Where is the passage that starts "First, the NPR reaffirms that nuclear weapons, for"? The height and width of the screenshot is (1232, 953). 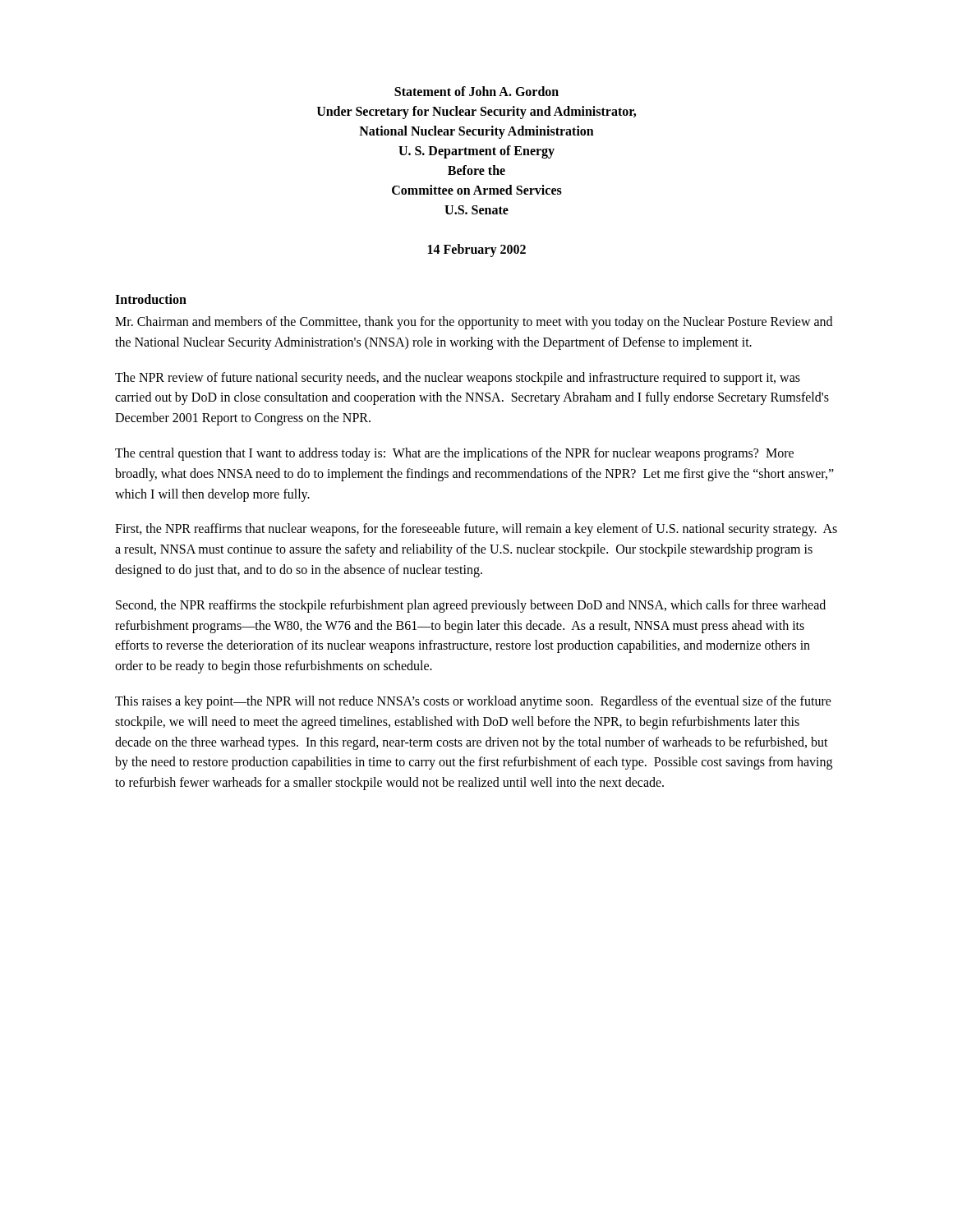pos(476,549)
